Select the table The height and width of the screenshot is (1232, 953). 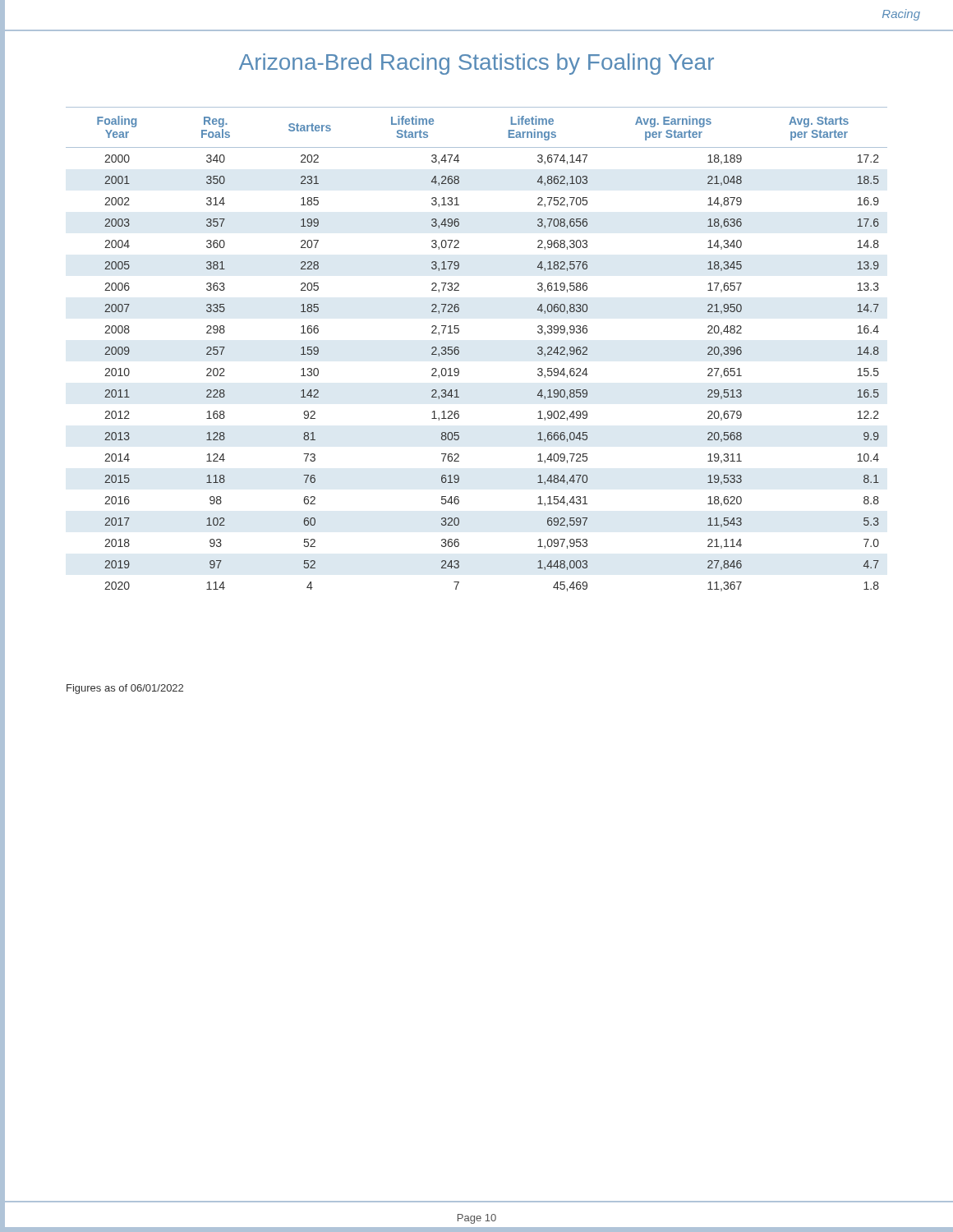pos(476,352)
